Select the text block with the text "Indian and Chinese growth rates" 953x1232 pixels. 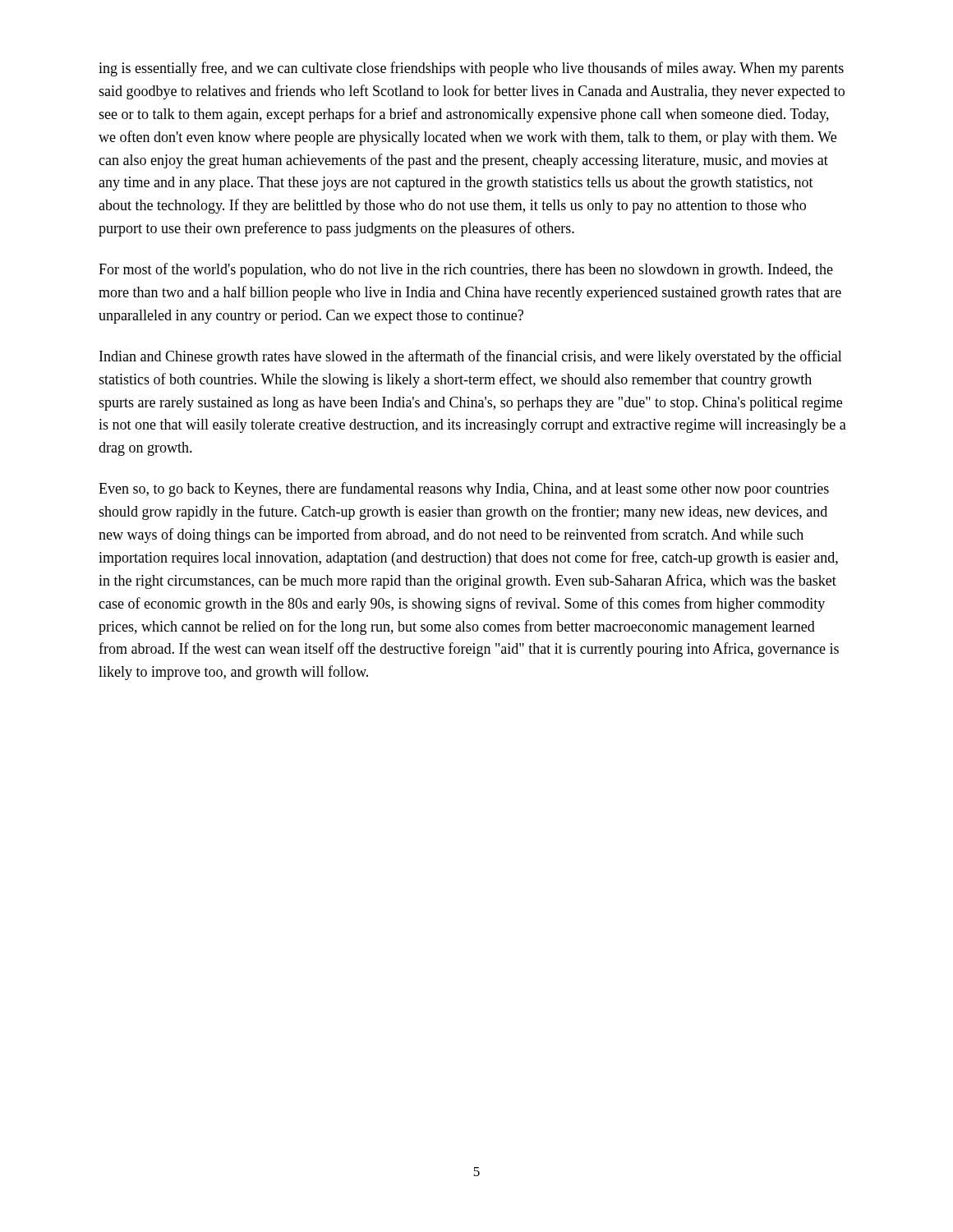pyautogui.click(x=472, y=402)
